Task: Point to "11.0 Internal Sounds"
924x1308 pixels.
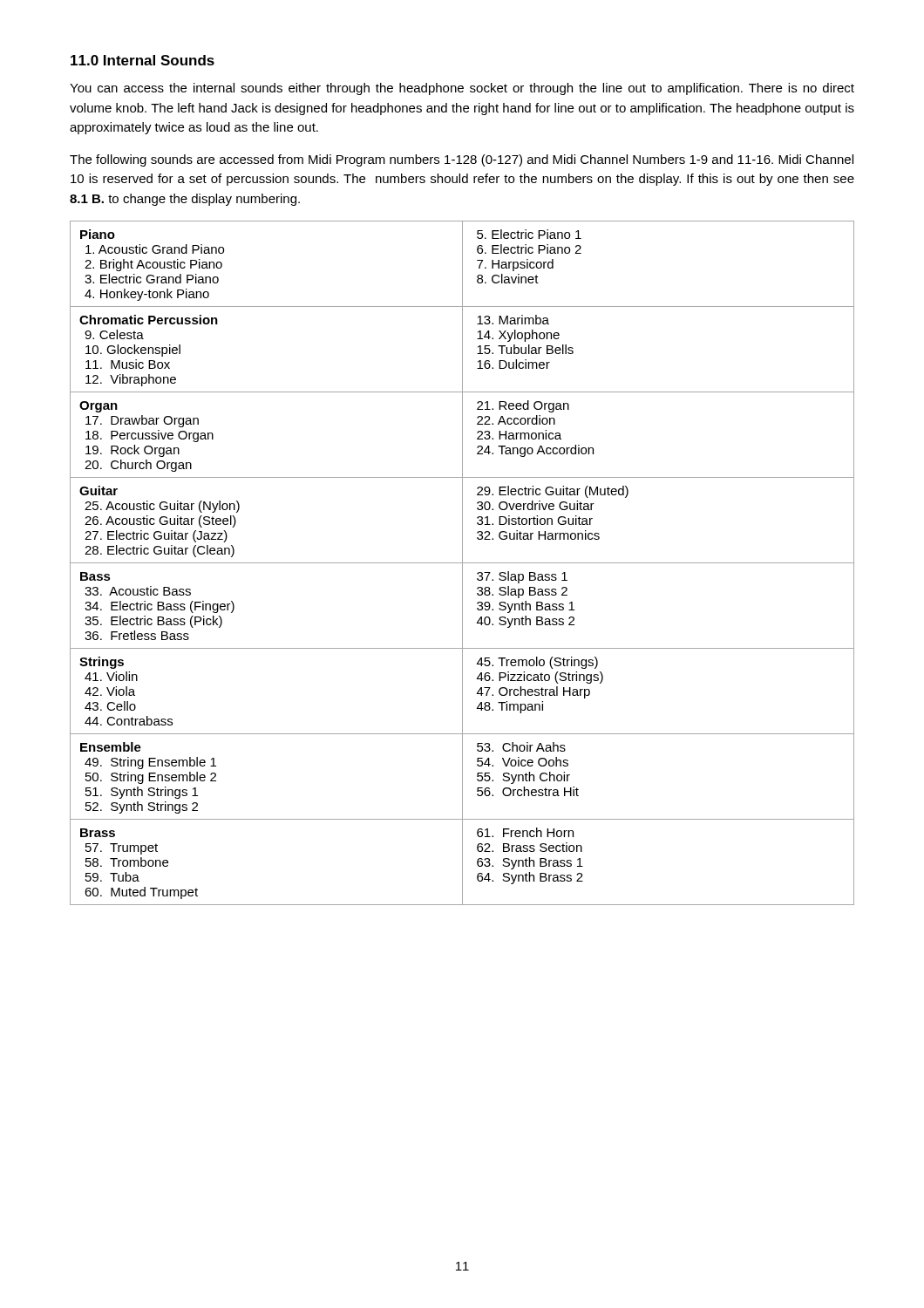Action: (142, 61)
